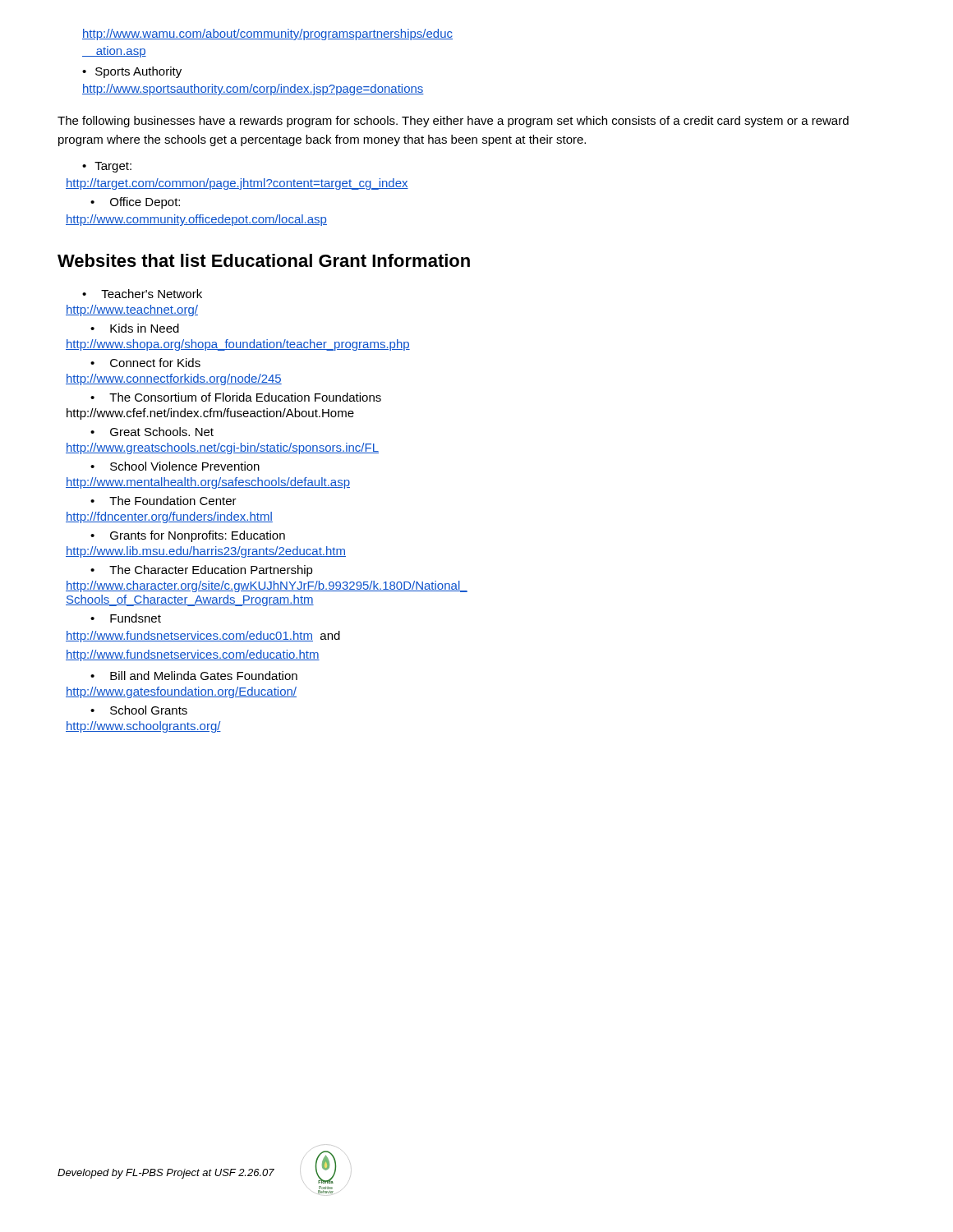
Task: Locate the text "• School Grants"
Action: [139, 710]
